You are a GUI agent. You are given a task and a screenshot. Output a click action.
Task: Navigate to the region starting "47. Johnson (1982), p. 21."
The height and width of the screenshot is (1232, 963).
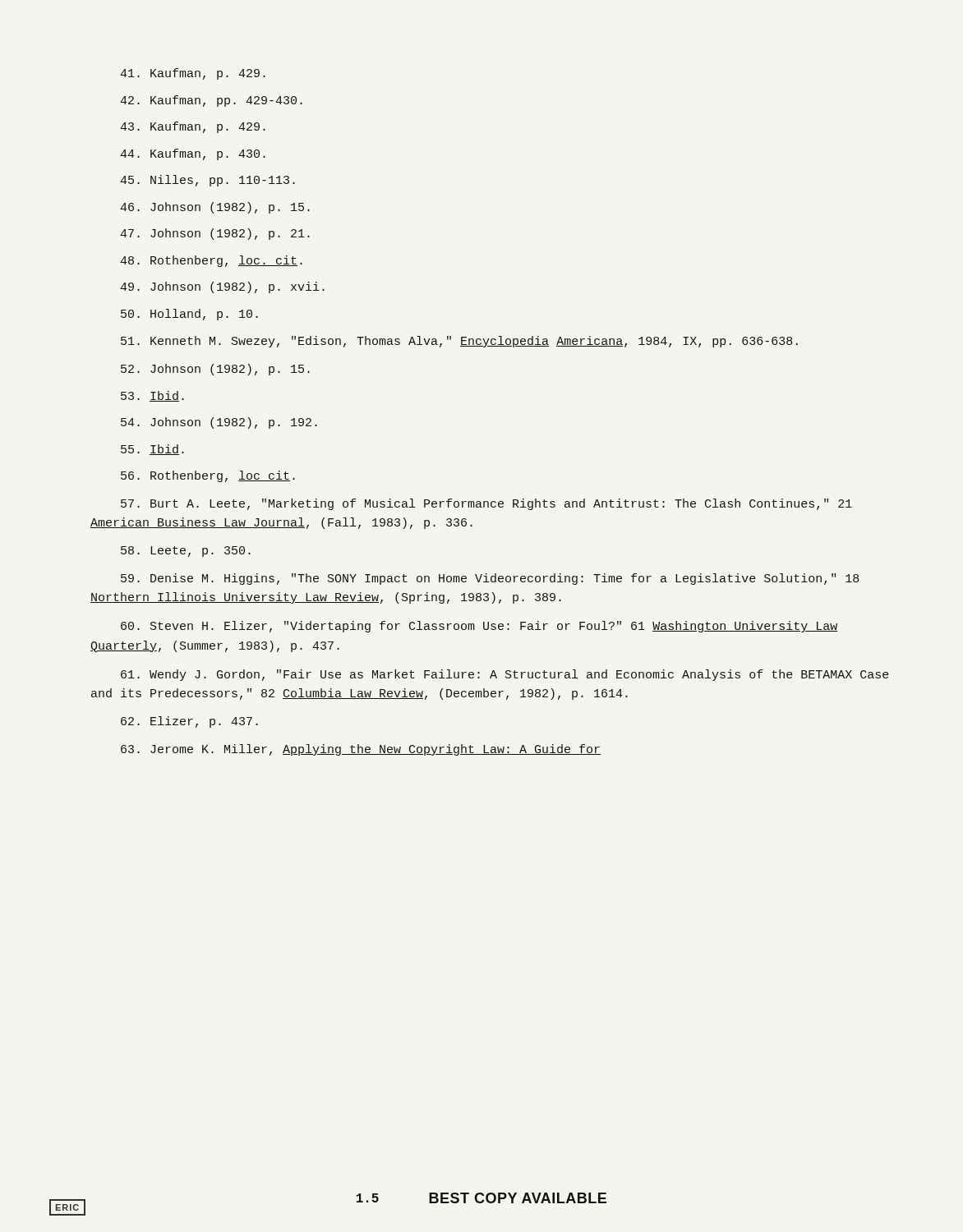click(x=201, y=235)
